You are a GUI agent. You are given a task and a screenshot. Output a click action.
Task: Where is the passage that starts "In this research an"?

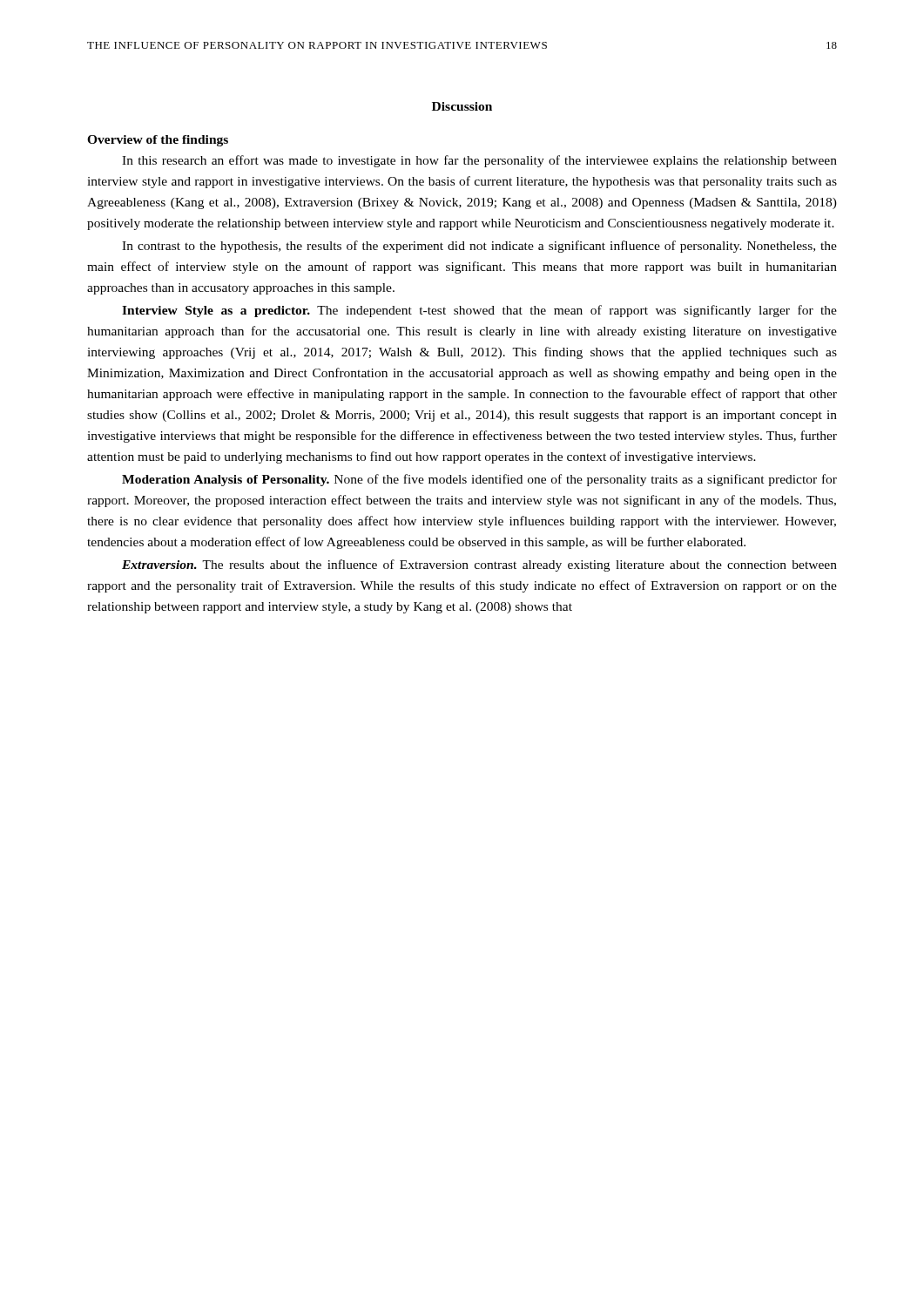coord(462,192)
